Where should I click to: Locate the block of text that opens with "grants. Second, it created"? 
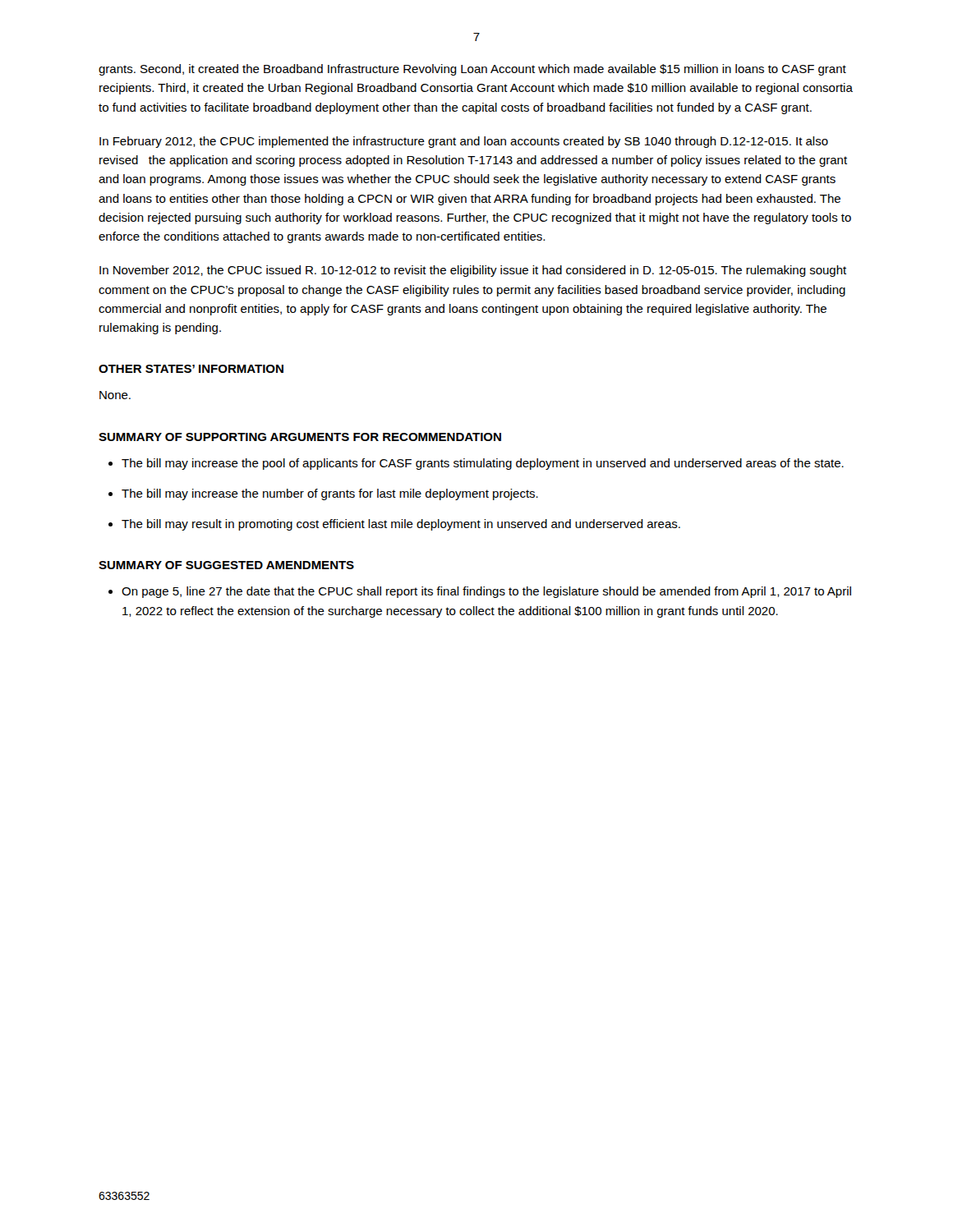pos(476,88)
